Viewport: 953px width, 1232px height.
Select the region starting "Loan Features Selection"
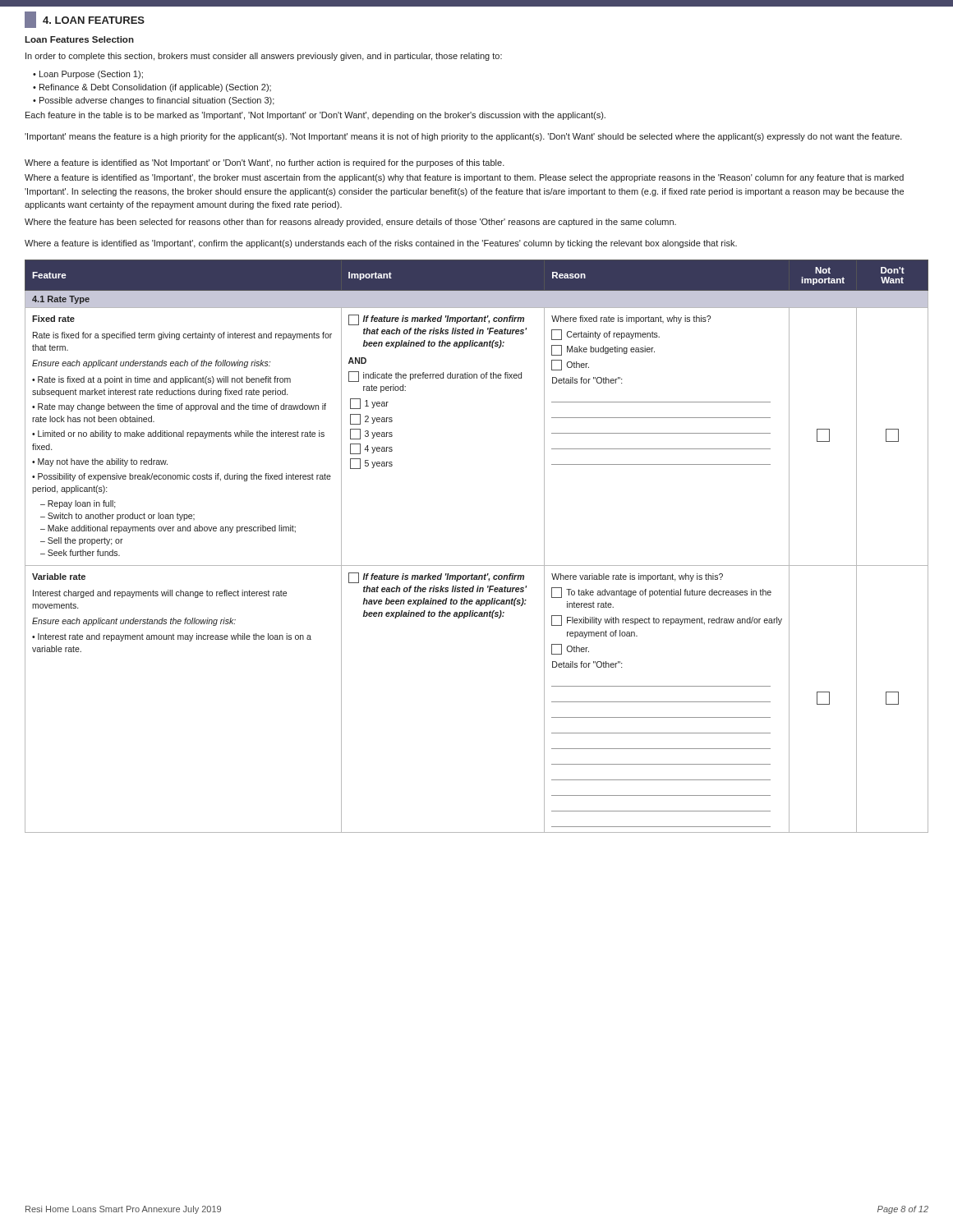point(79,39)
